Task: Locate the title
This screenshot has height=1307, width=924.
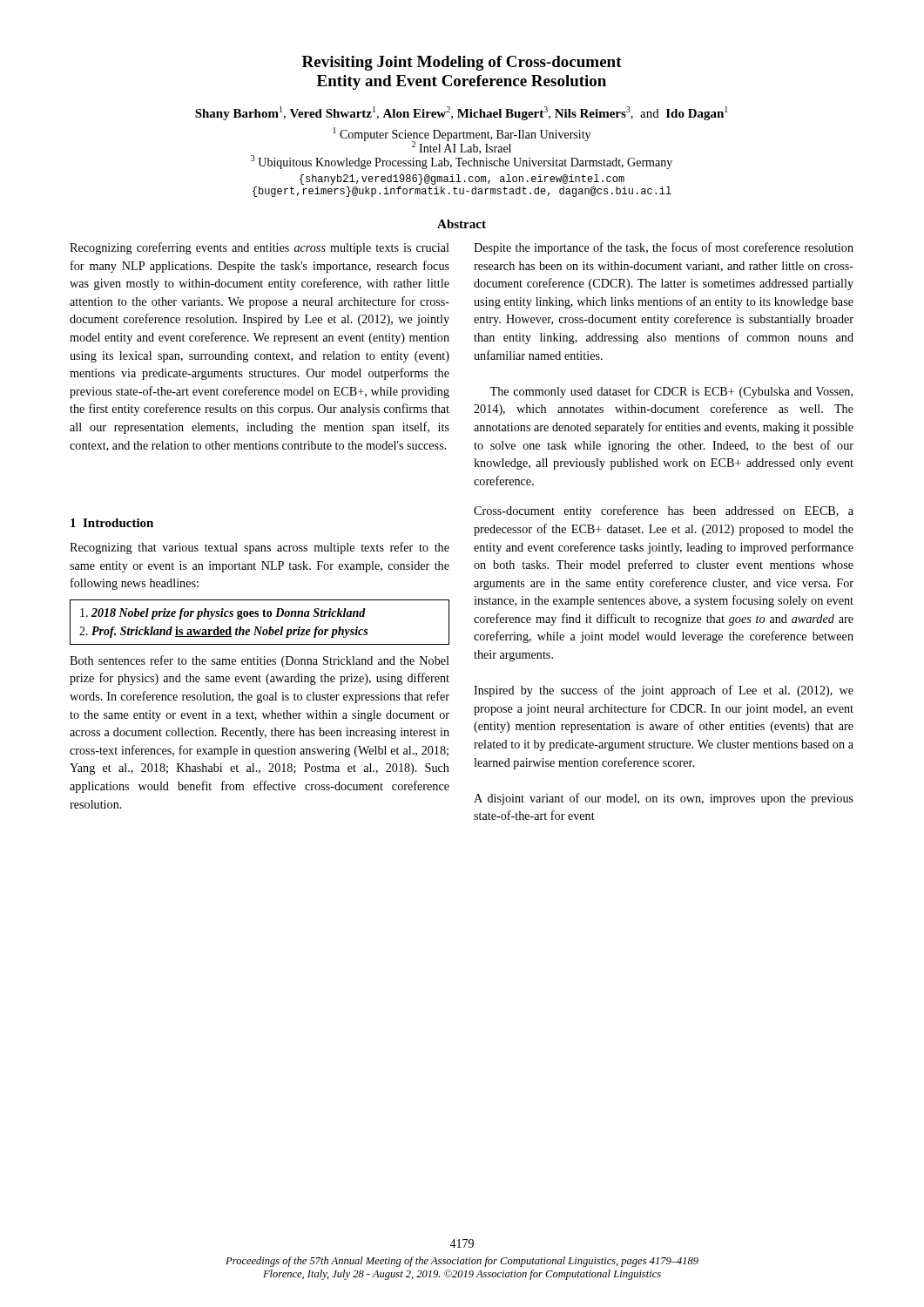Action: pos(462,71)
